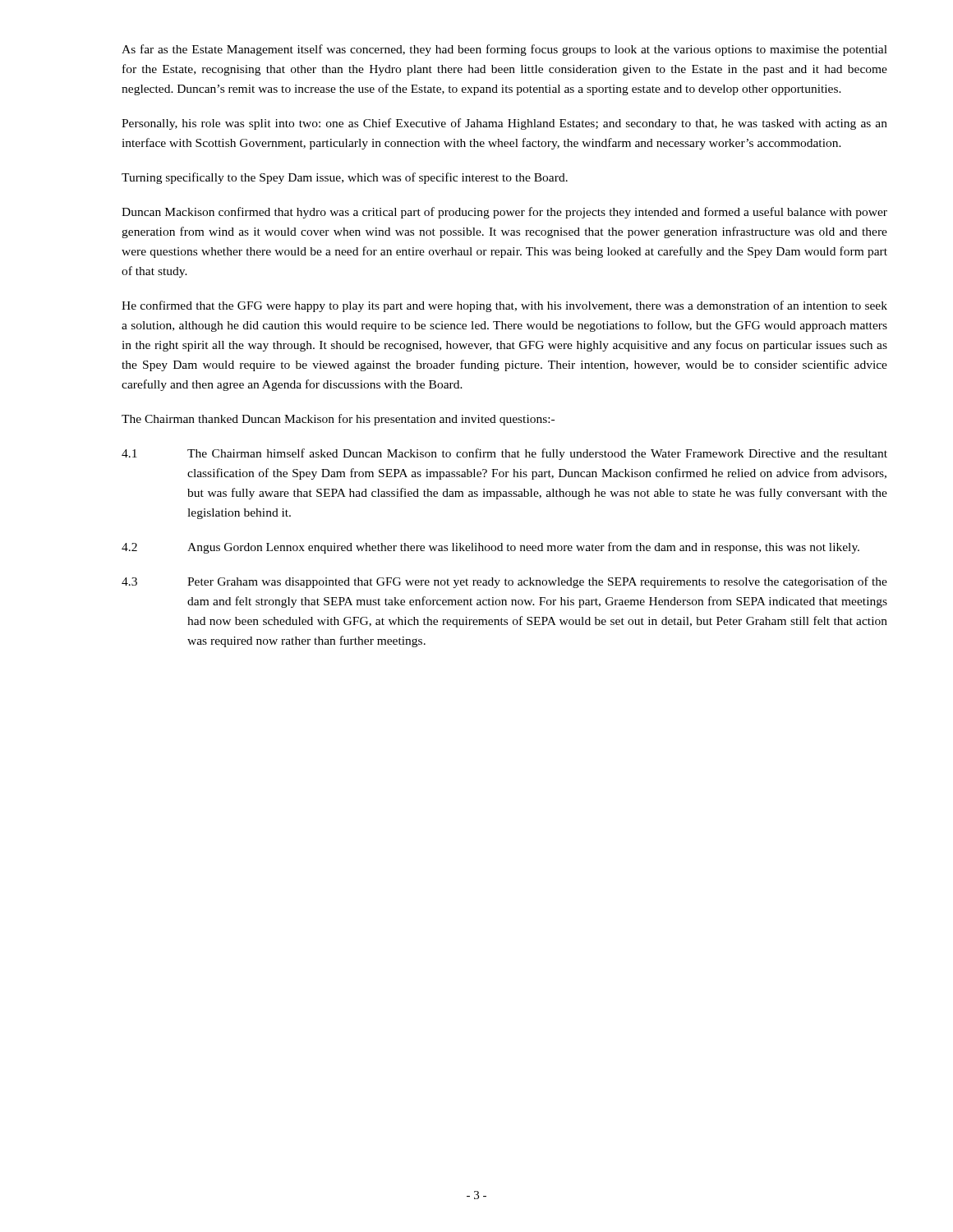Find the list item containing "4.1 The Chairman himself asked"
The width and height of the screenshot is (953, 1232).
tap(504, 483)
